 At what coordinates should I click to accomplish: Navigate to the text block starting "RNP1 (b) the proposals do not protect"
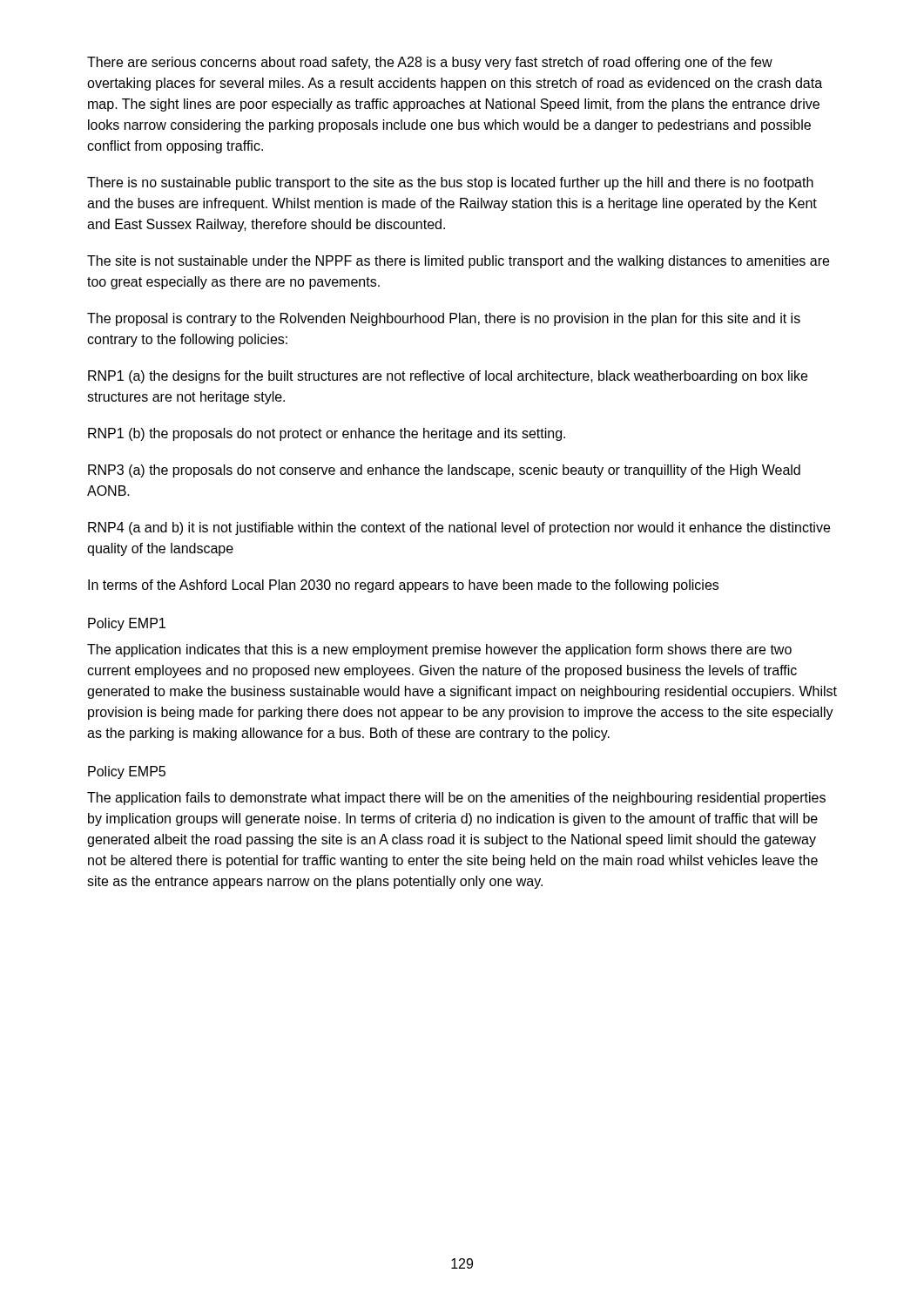pos(327,433)
